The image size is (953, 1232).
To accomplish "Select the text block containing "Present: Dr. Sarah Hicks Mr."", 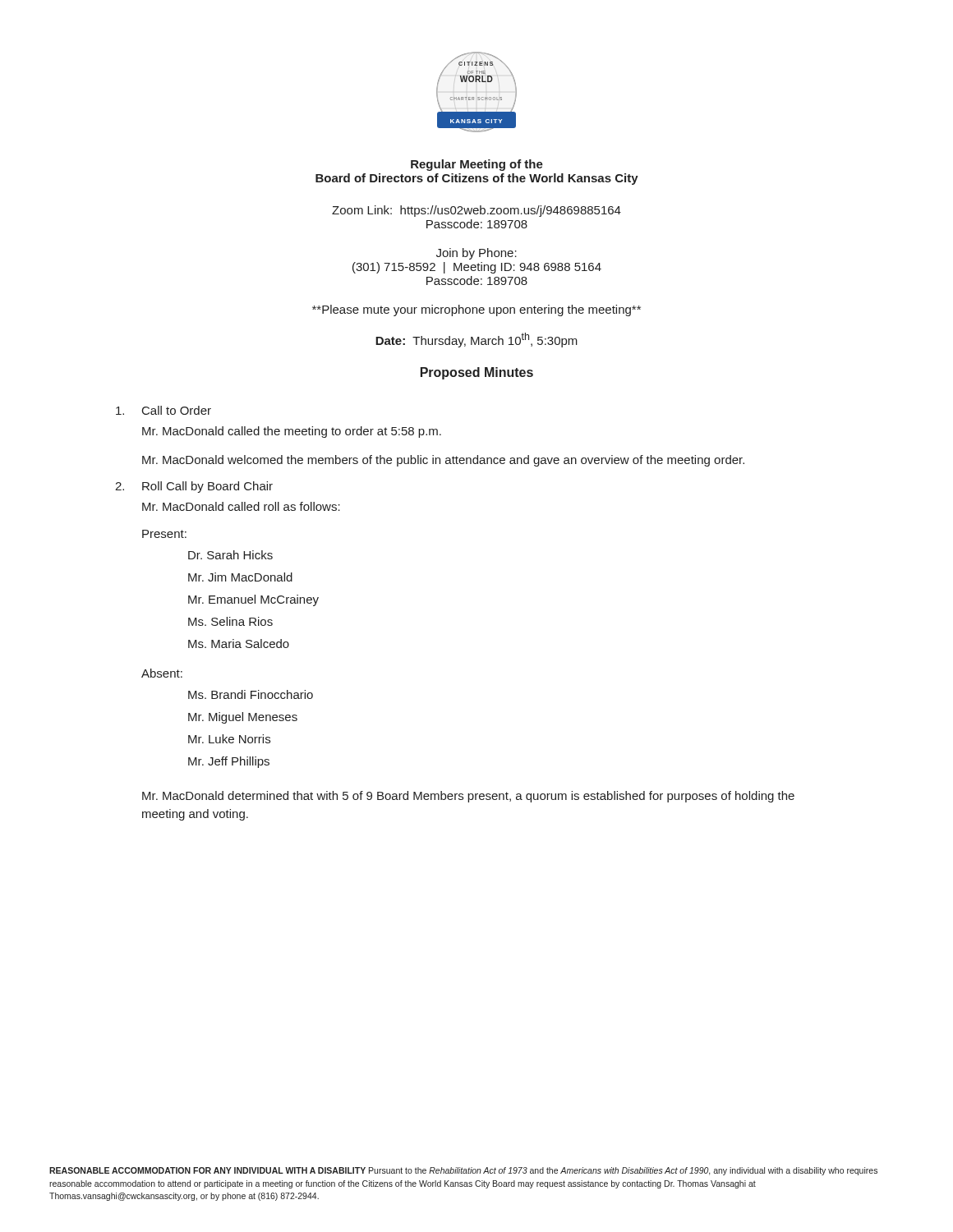I will (164, 534).
